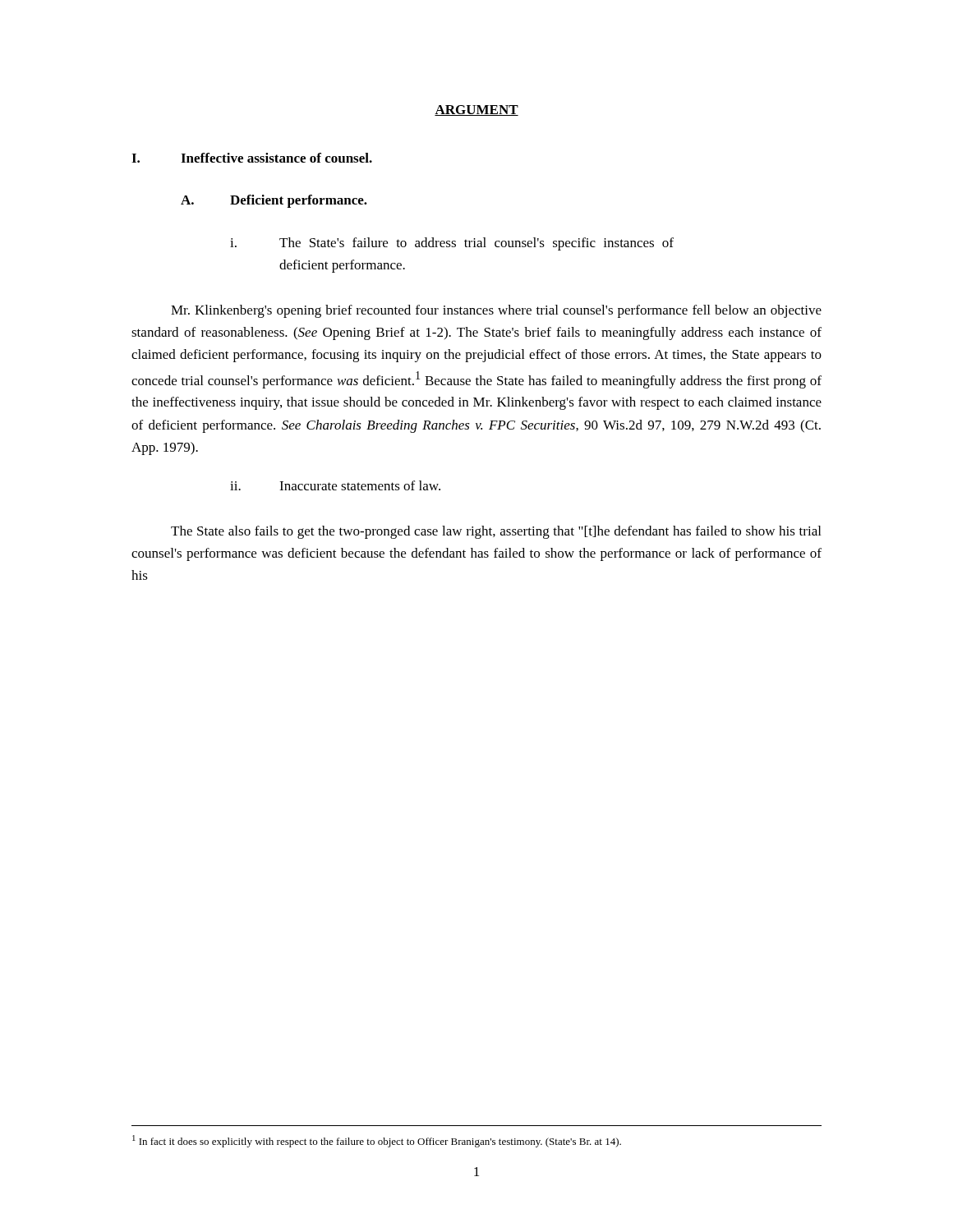Where does it say "A. Deficient performance."?
This screenshot has height=1232, width=953.
(274, 200)
